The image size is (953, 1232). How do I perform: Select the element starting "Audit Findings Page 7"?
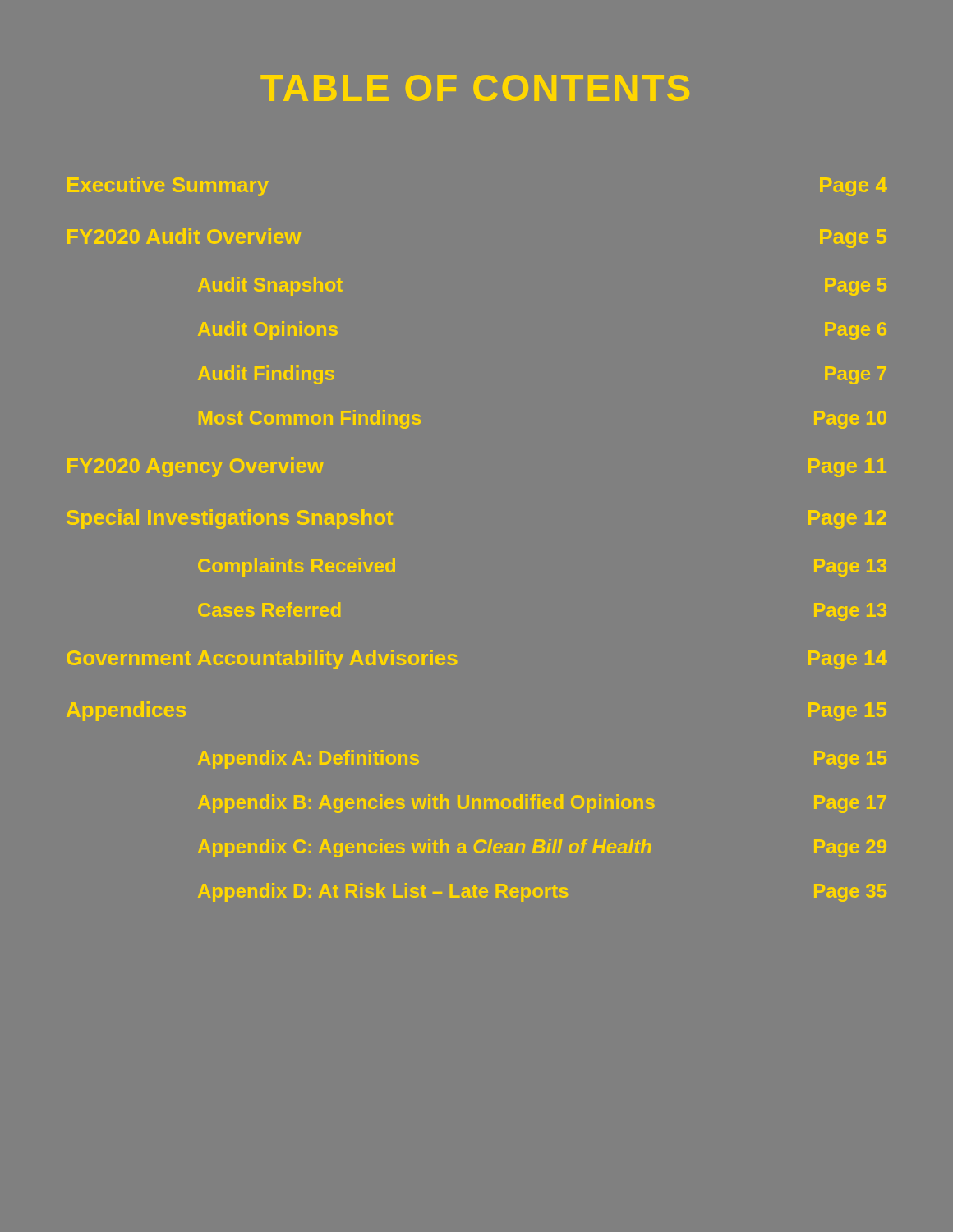click(268, 375)
